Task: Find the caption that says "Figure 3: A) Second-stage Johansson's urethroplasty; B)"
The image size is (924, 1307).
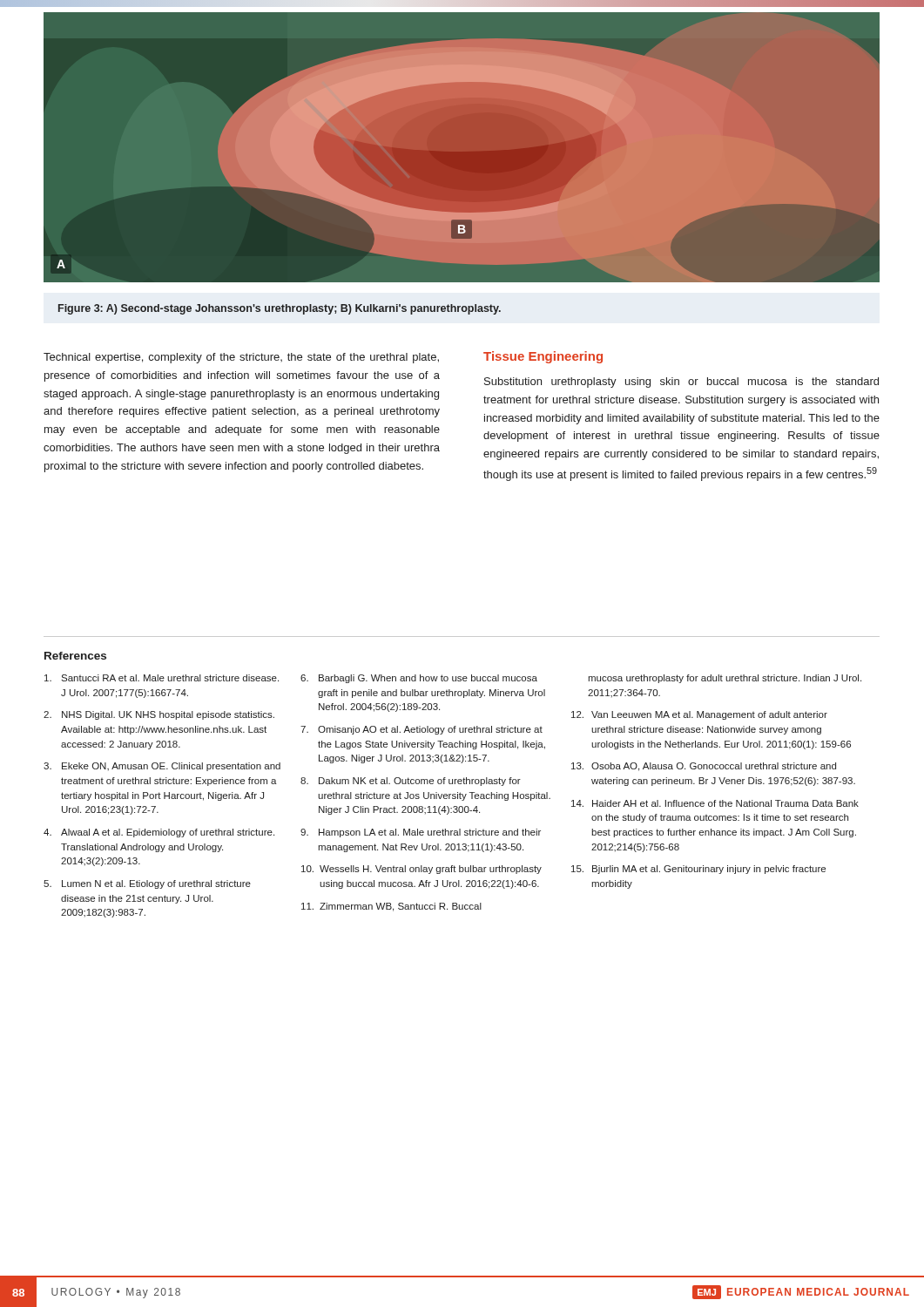Action: (x=279, y=308)
